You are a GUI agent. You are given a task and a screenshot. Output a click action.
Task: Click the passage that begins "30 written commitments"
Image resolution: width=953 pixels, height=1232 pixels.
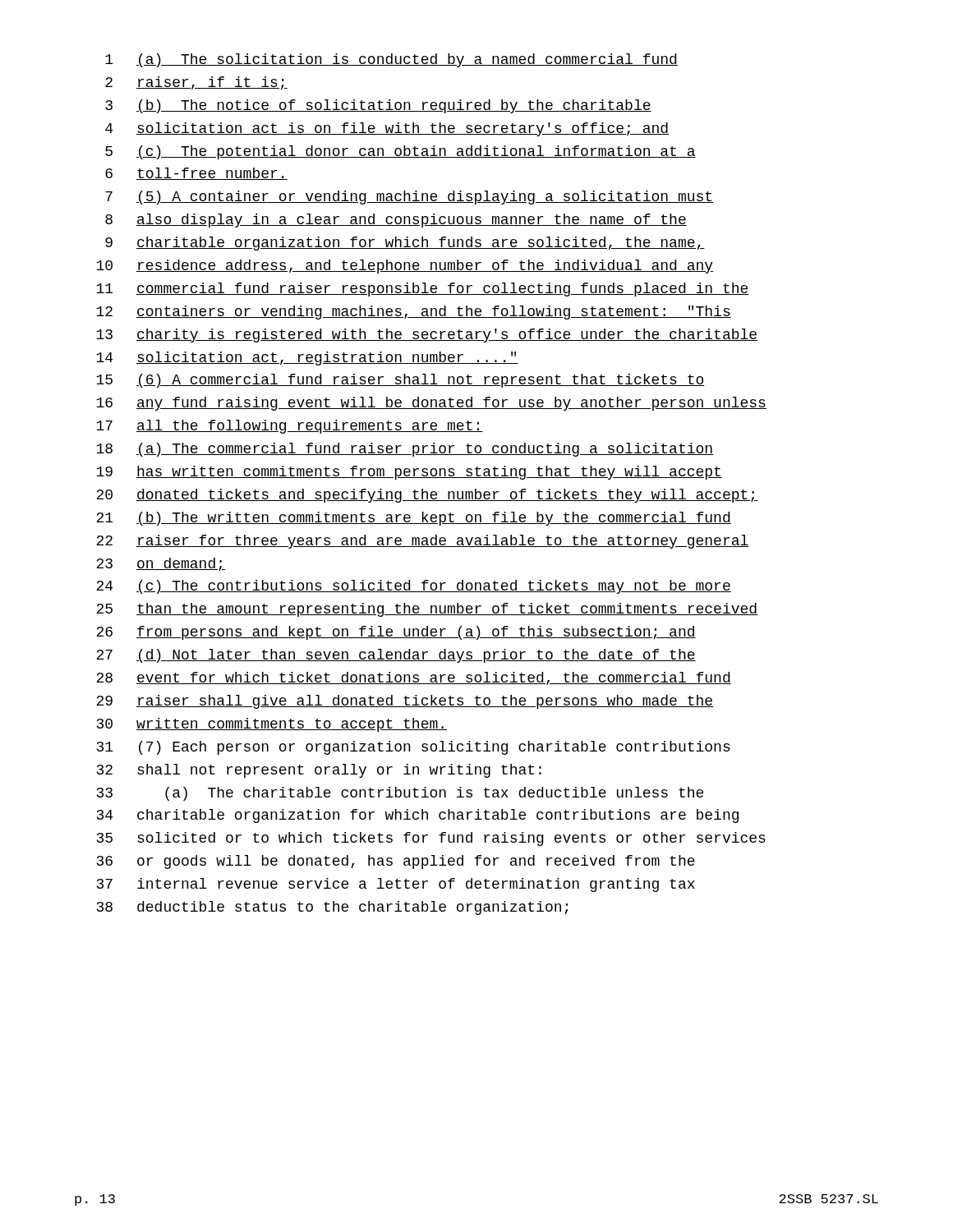[272, 725]
